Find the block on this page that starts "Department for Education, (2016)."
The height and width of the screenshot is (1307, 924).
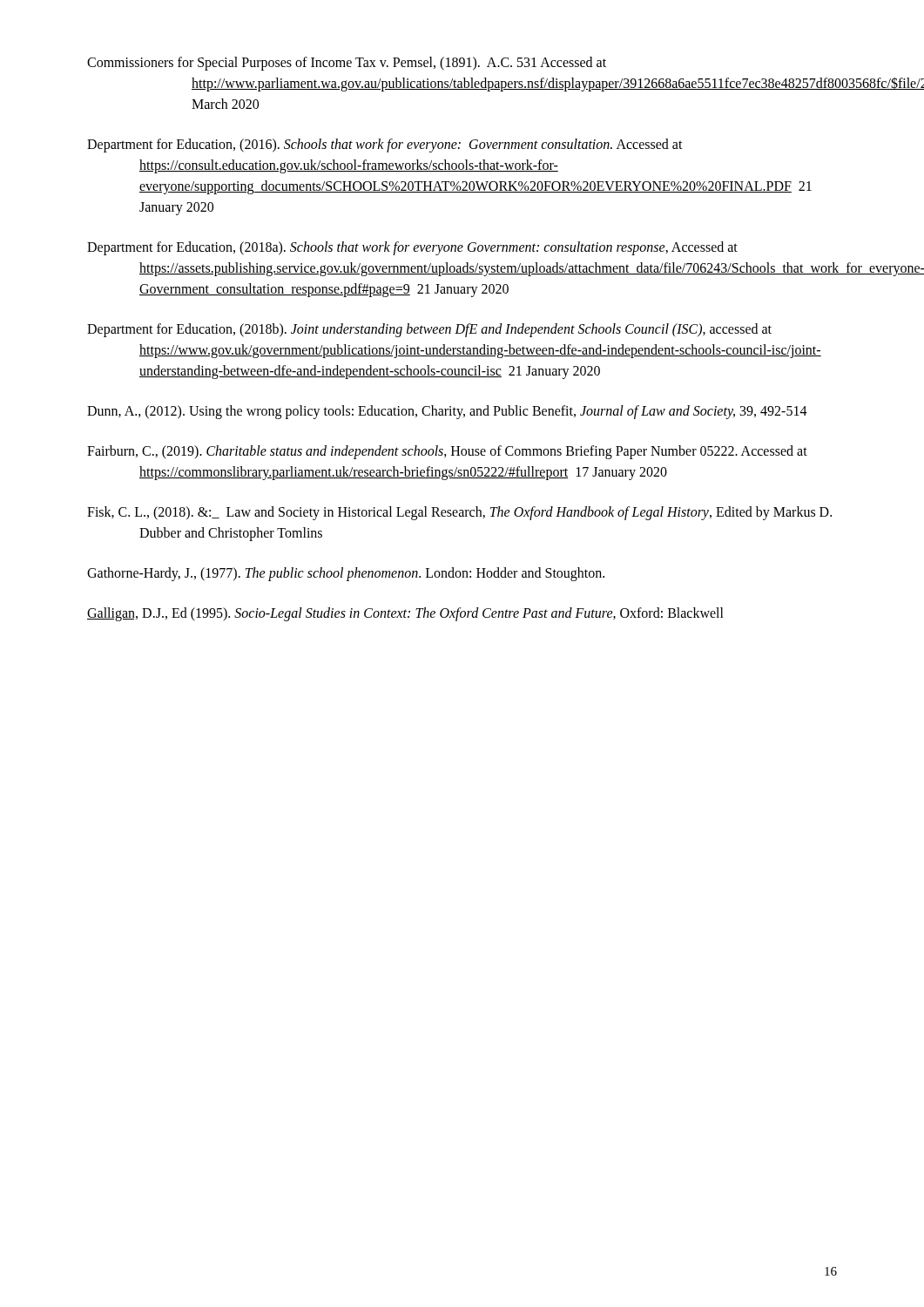point(450,176)
